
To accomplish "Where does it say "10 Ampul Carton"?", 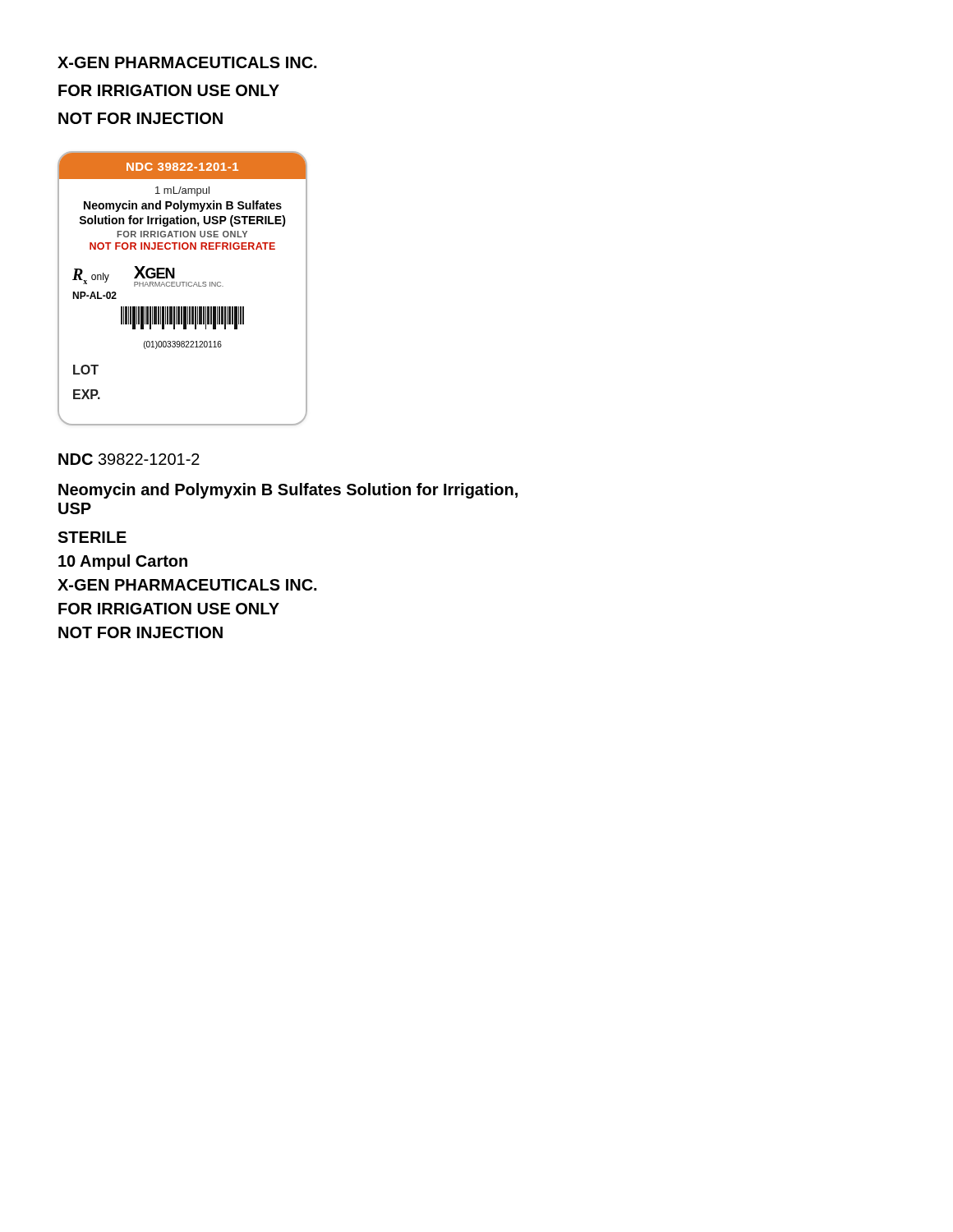I will (x=123, y=561).
